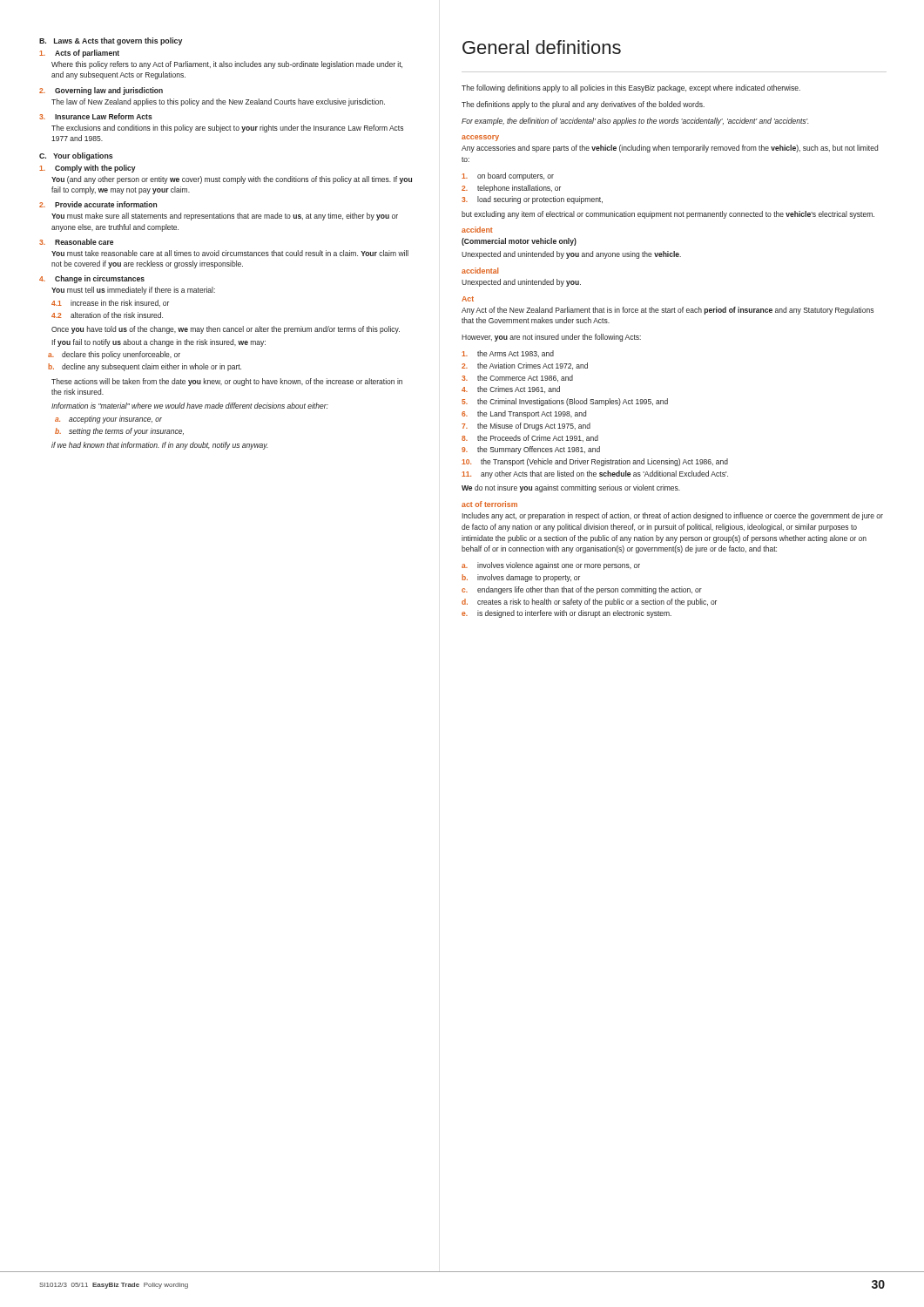Find "8. the Proceeds of Crime Act 1991, and" on this page
Viewport: 924px width, 1307px height.
(530, 438)
